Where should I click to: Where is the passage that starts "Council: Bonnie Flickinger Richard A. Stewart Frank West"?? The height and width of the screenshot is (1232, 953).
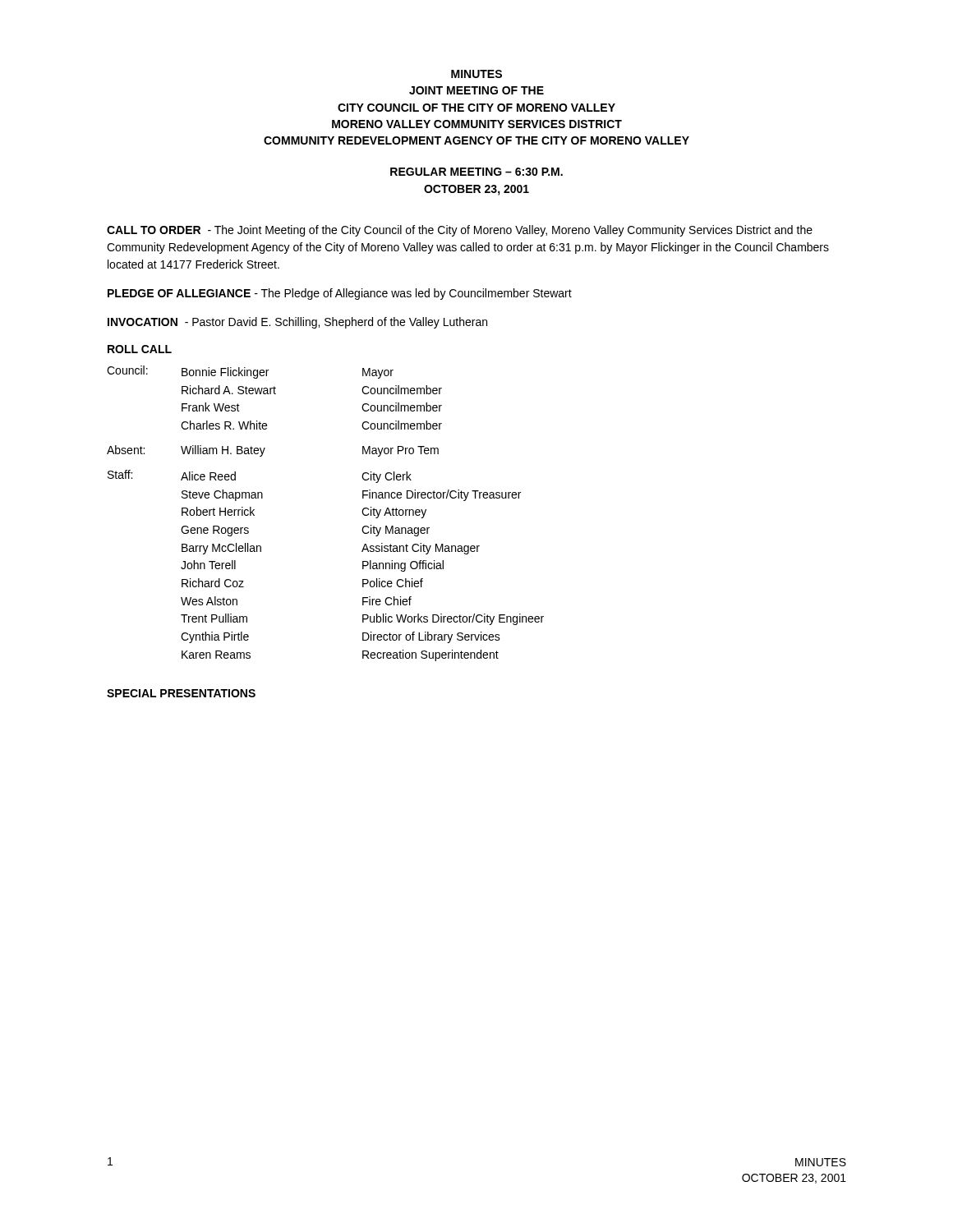pyautogui.click(x=250, y=372)
